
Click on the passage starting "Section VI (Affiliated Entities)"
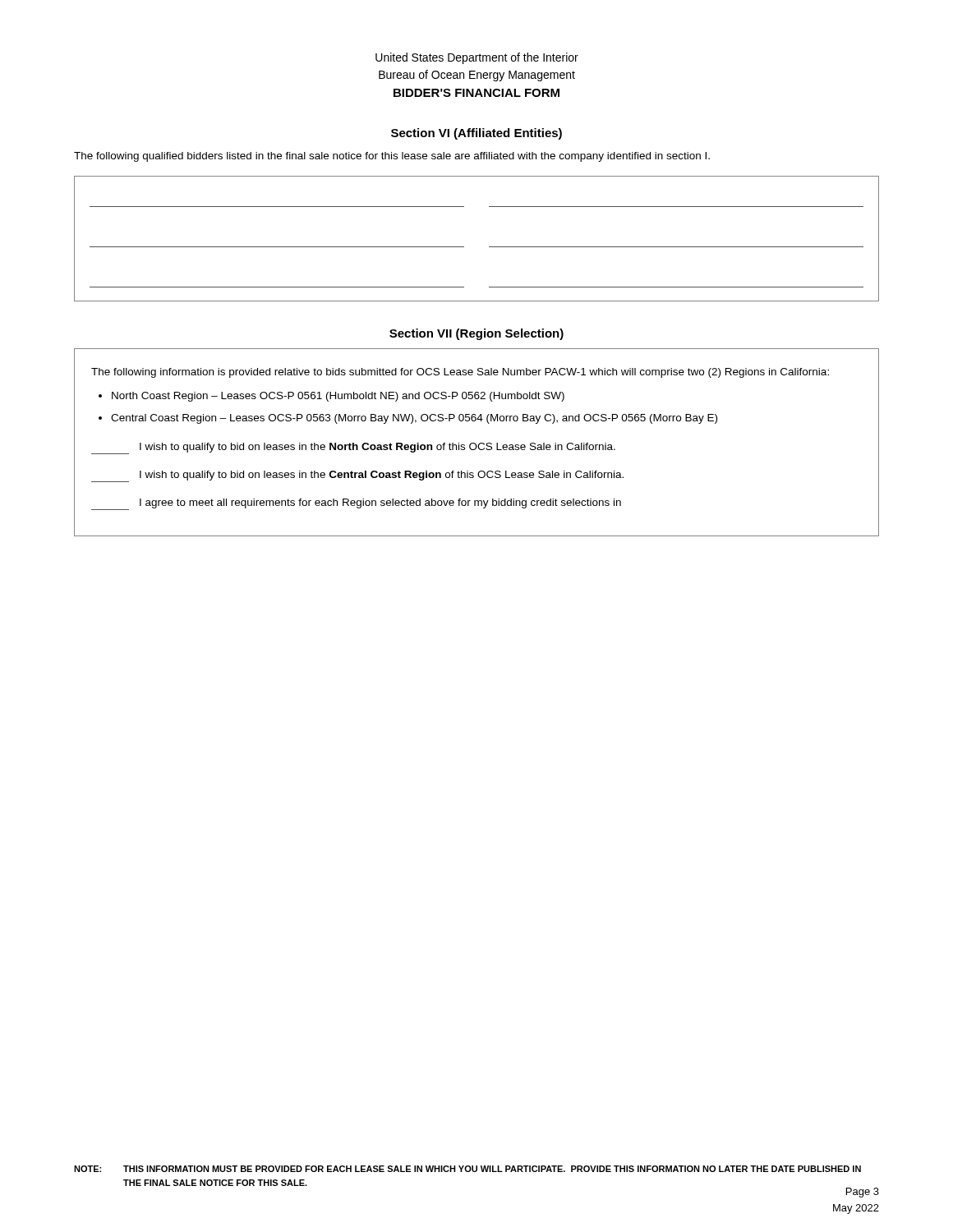click(476, 132)
